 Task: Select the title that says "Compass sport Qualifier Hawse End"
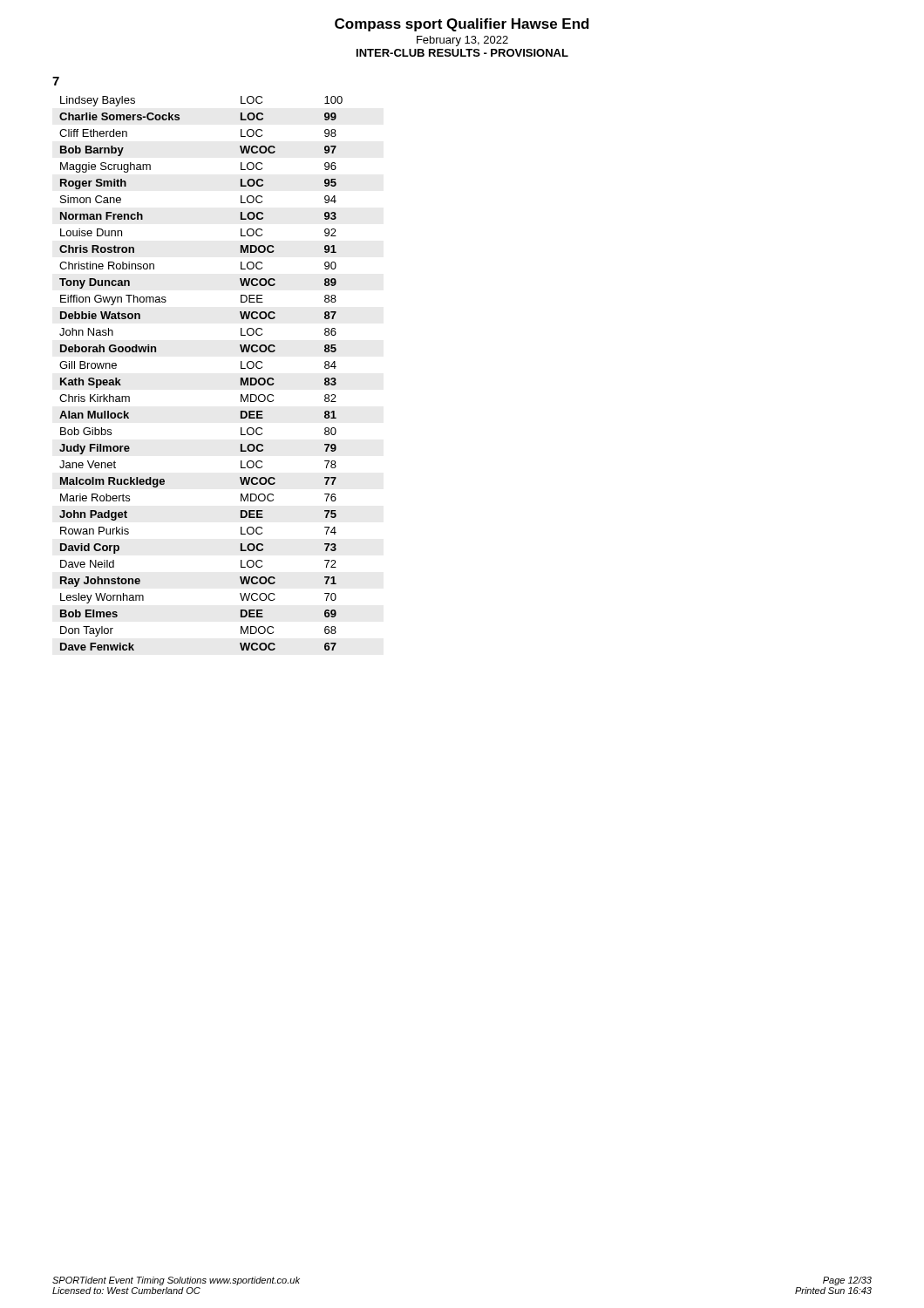[x=462, y=24]
